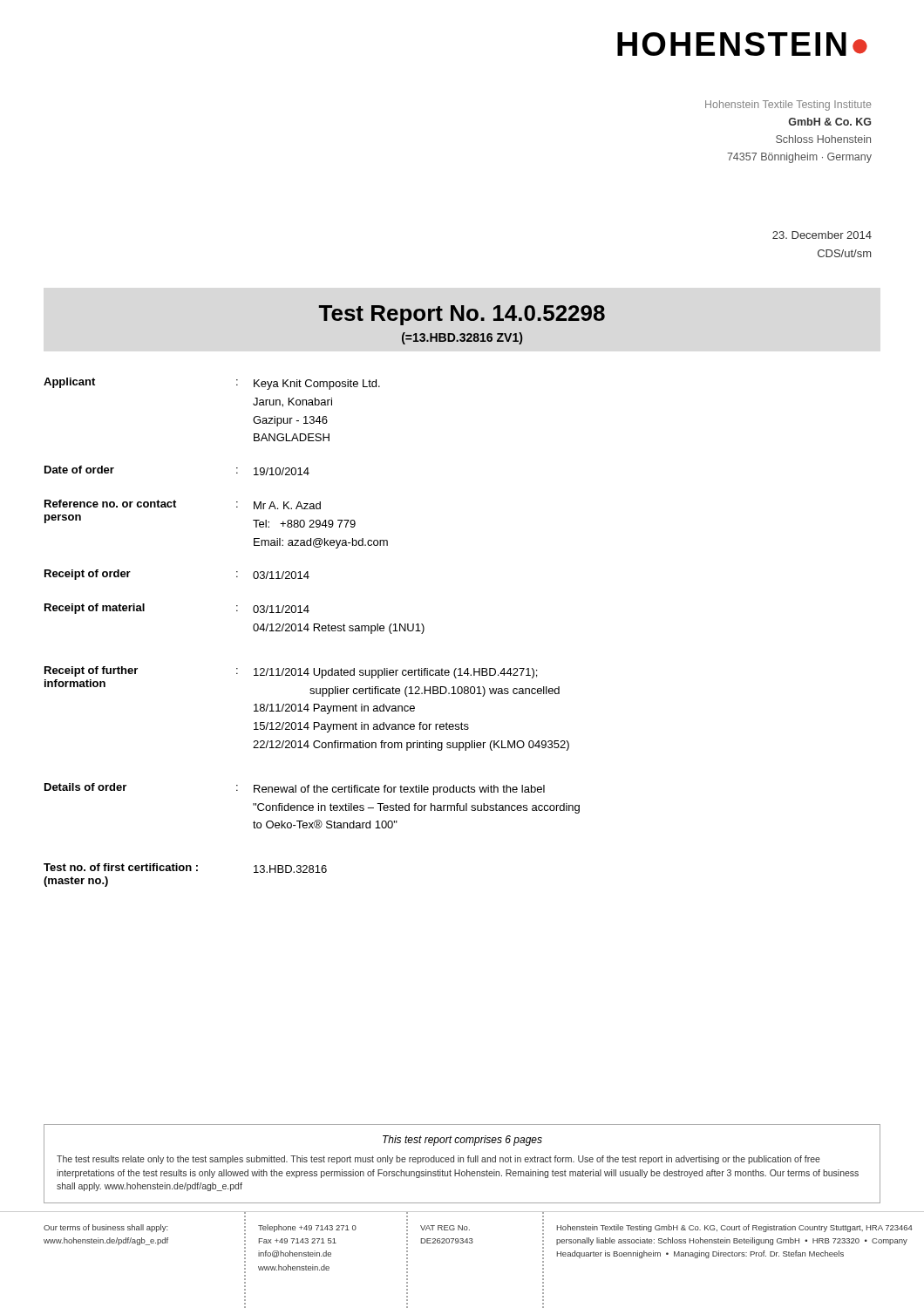
Task: Locate the element starting "Reference no. or"
Action: [x=112, y=503]
